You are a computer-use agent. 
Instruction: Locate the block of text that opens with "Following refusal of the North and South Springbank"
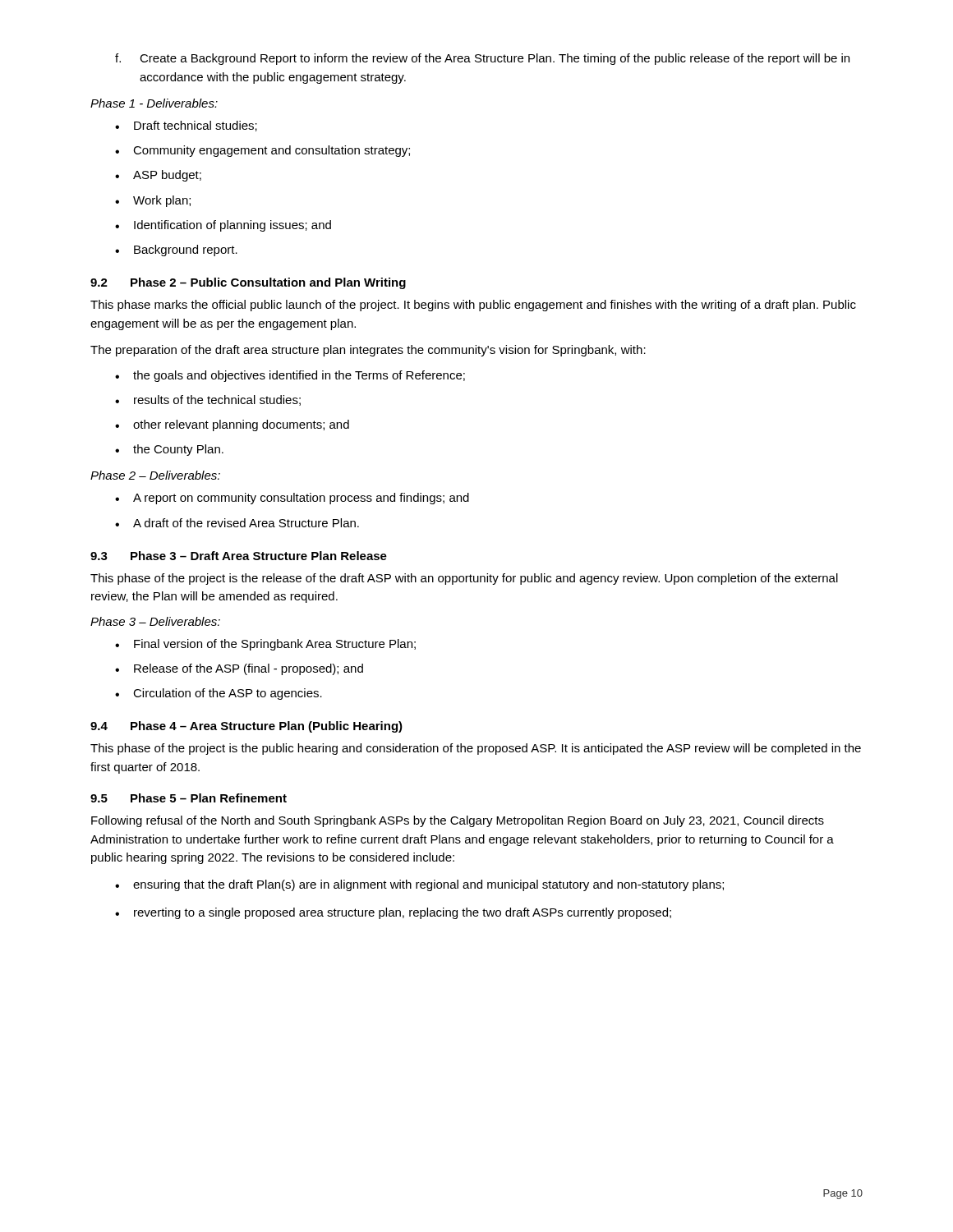(462, 839)
